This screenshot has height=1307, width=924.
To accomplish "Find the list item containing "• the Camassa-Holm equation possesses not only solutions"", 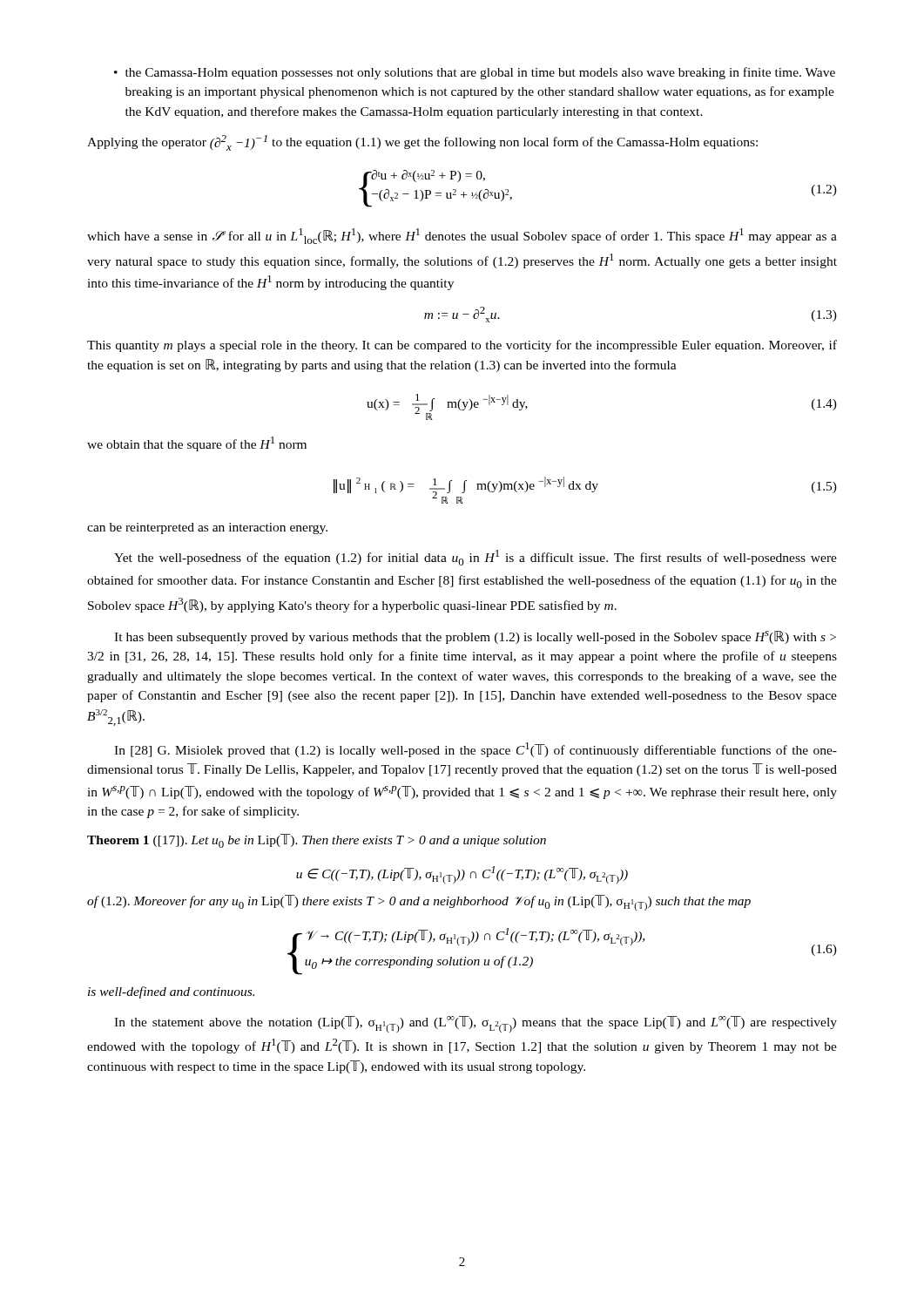I will click(x=475, y=92).
